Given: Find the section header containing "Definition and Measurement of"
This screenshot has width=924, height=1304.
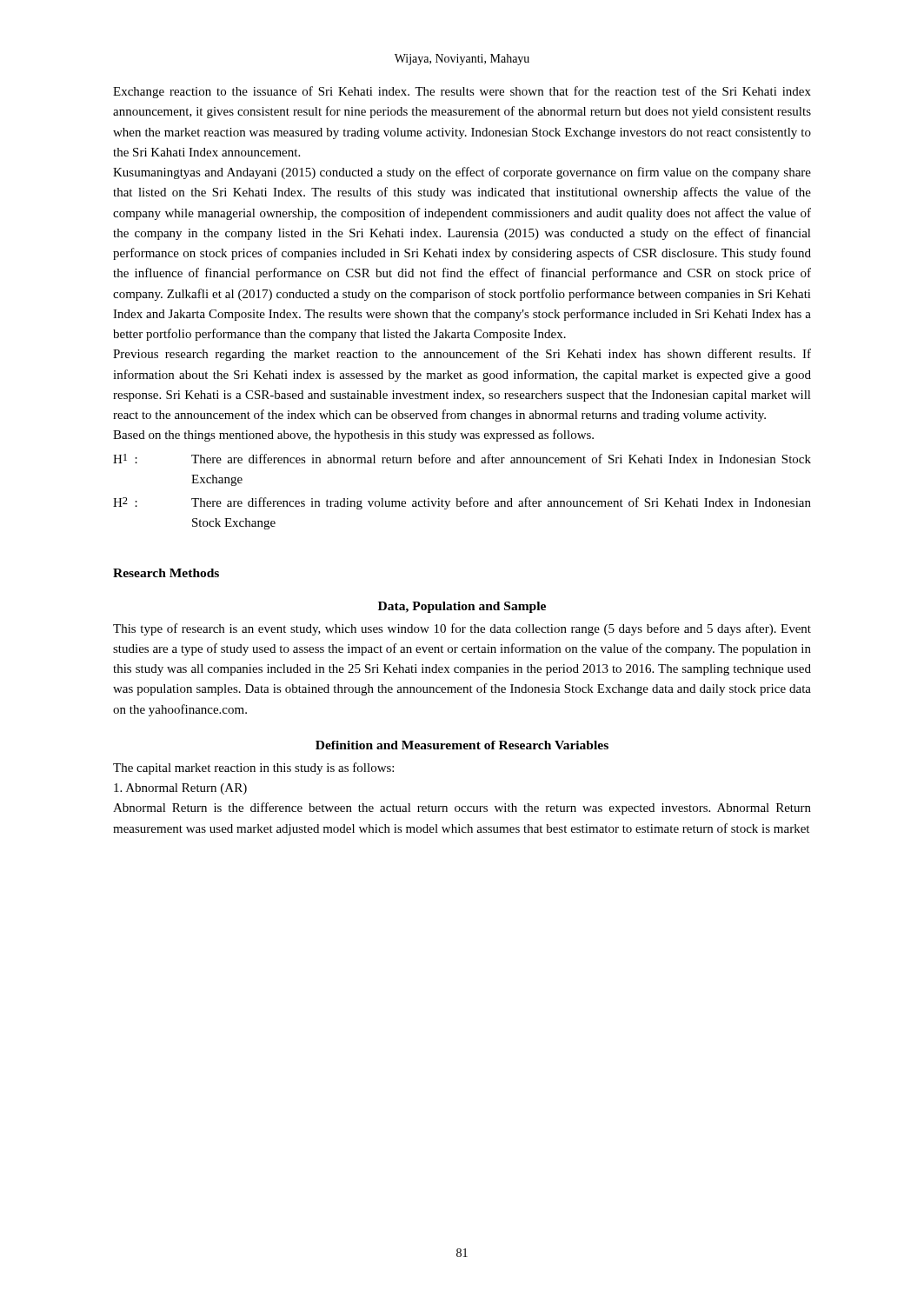Looking at the screenshot, I should click(462, 744).
